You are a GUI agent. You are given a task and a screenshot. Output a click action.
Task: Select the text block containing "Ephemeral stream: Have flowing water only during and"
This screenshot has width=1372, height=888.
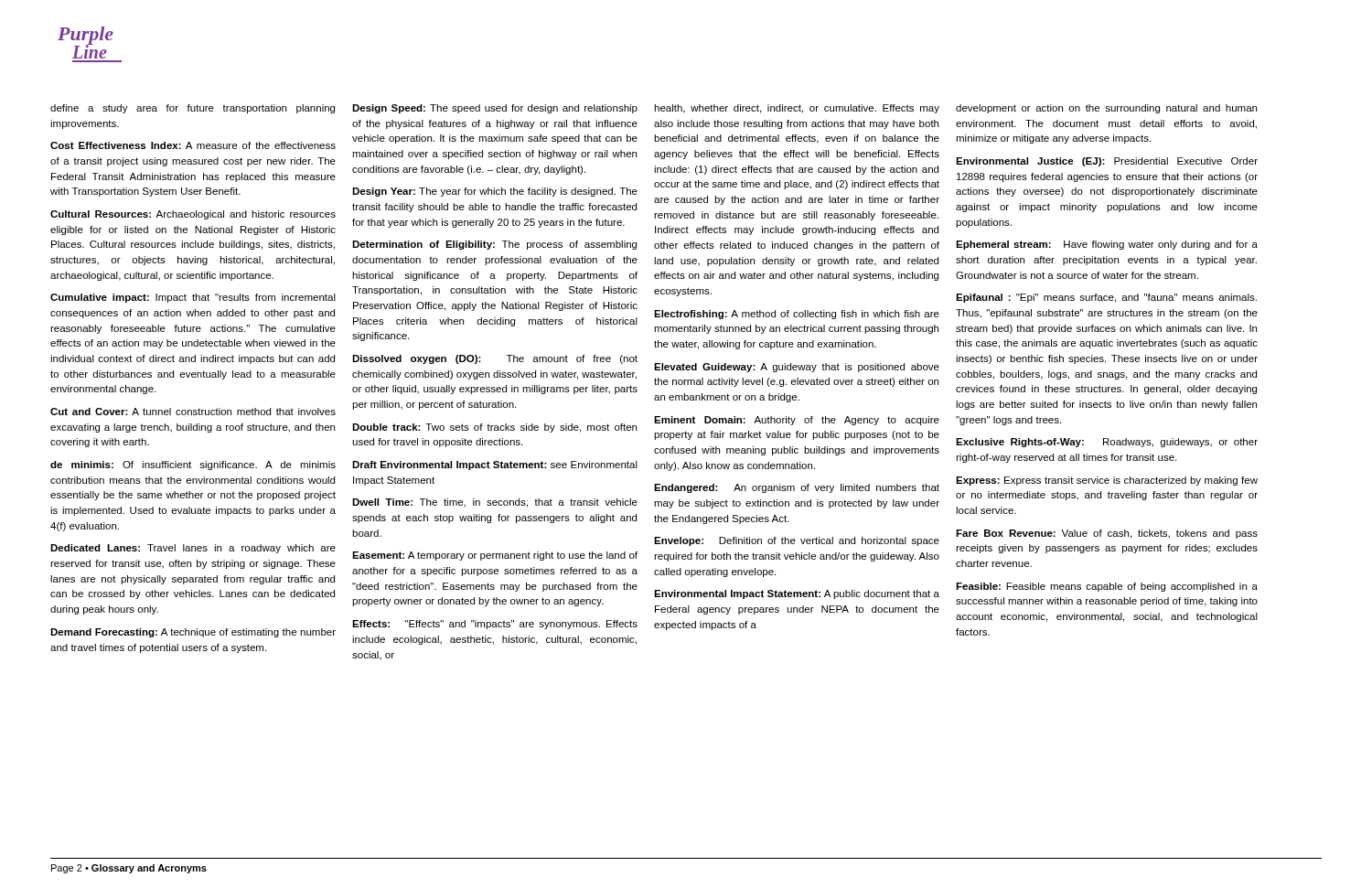[x=1107, y=260]
